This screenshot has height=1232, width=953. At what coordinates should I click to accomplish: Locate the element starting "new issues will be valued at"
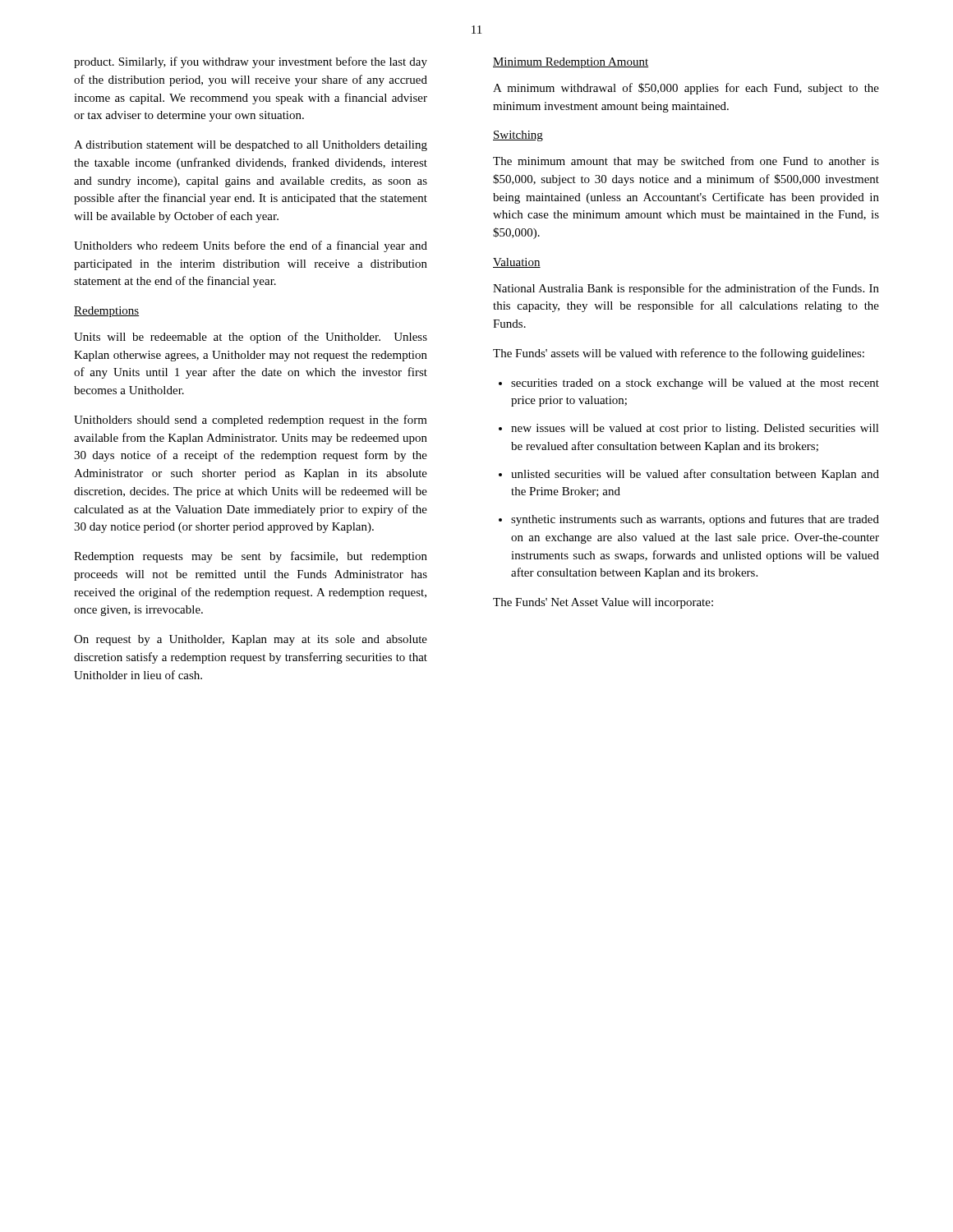[695, 438]
